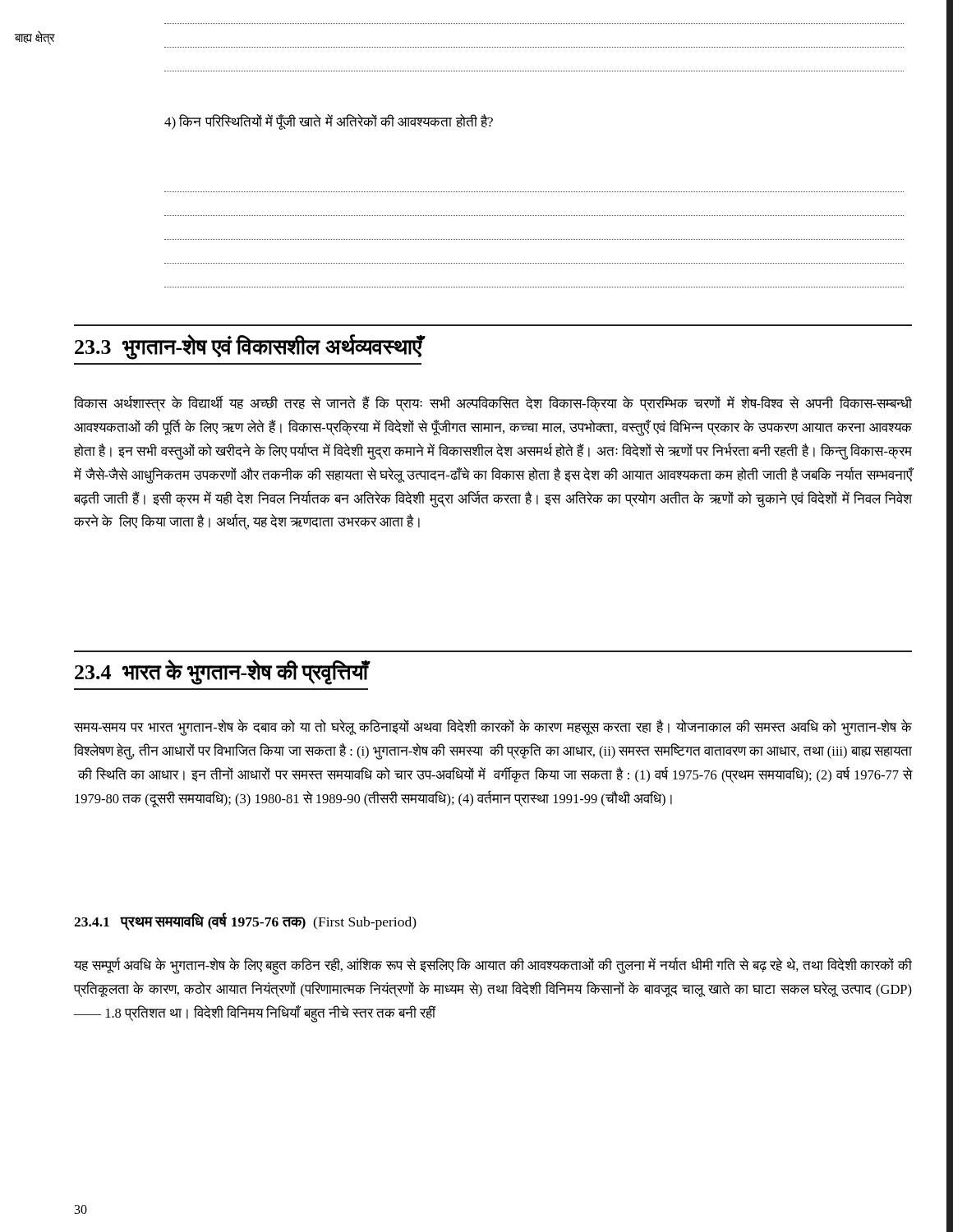The height and width of the screenshot is (1232, 953).
Task: Click on the text block containing "समय-समय पर भारत"
Action: [493, 763]
